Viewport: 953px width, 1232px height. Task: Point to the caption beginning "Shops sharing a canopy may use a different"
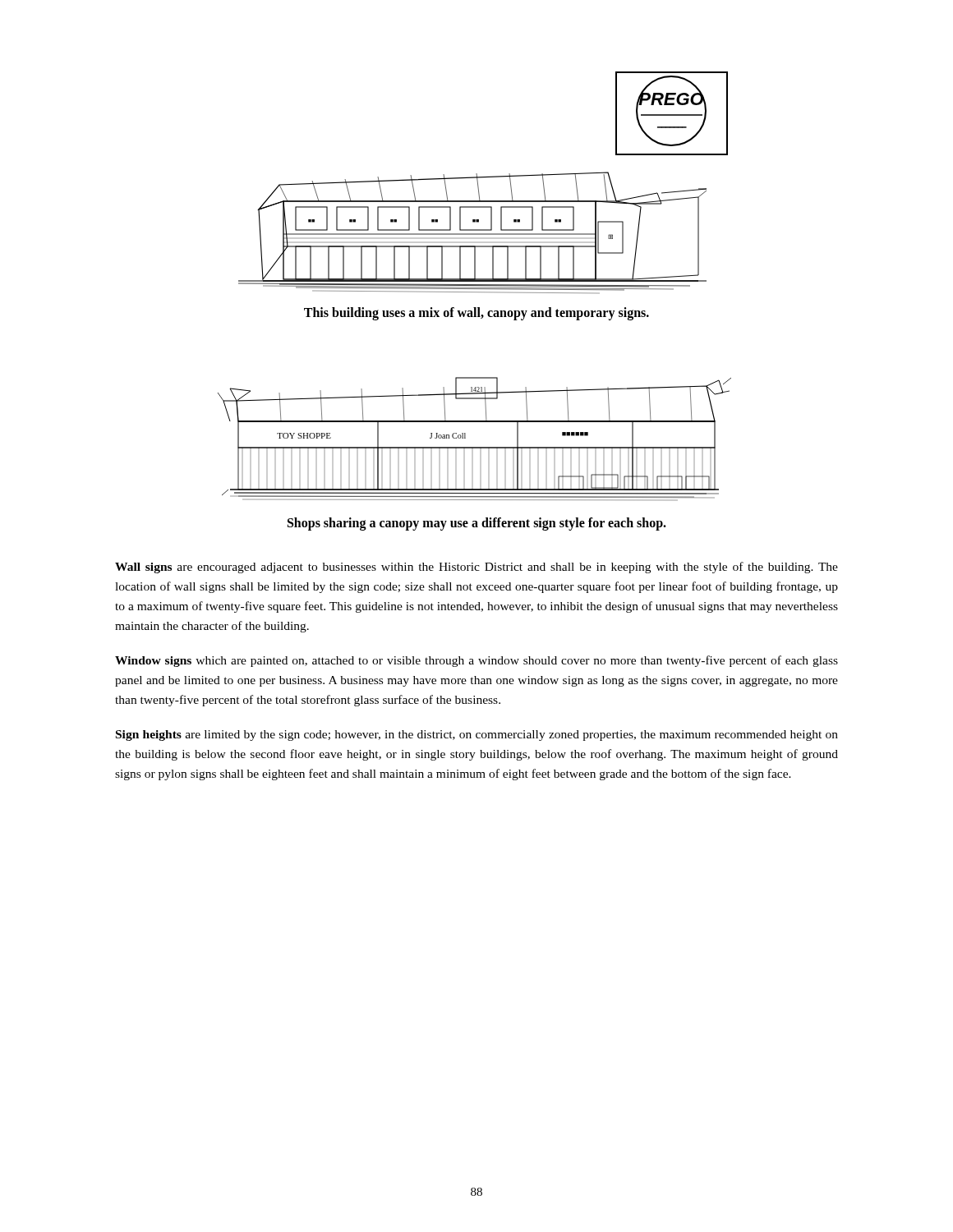[476, 523]
